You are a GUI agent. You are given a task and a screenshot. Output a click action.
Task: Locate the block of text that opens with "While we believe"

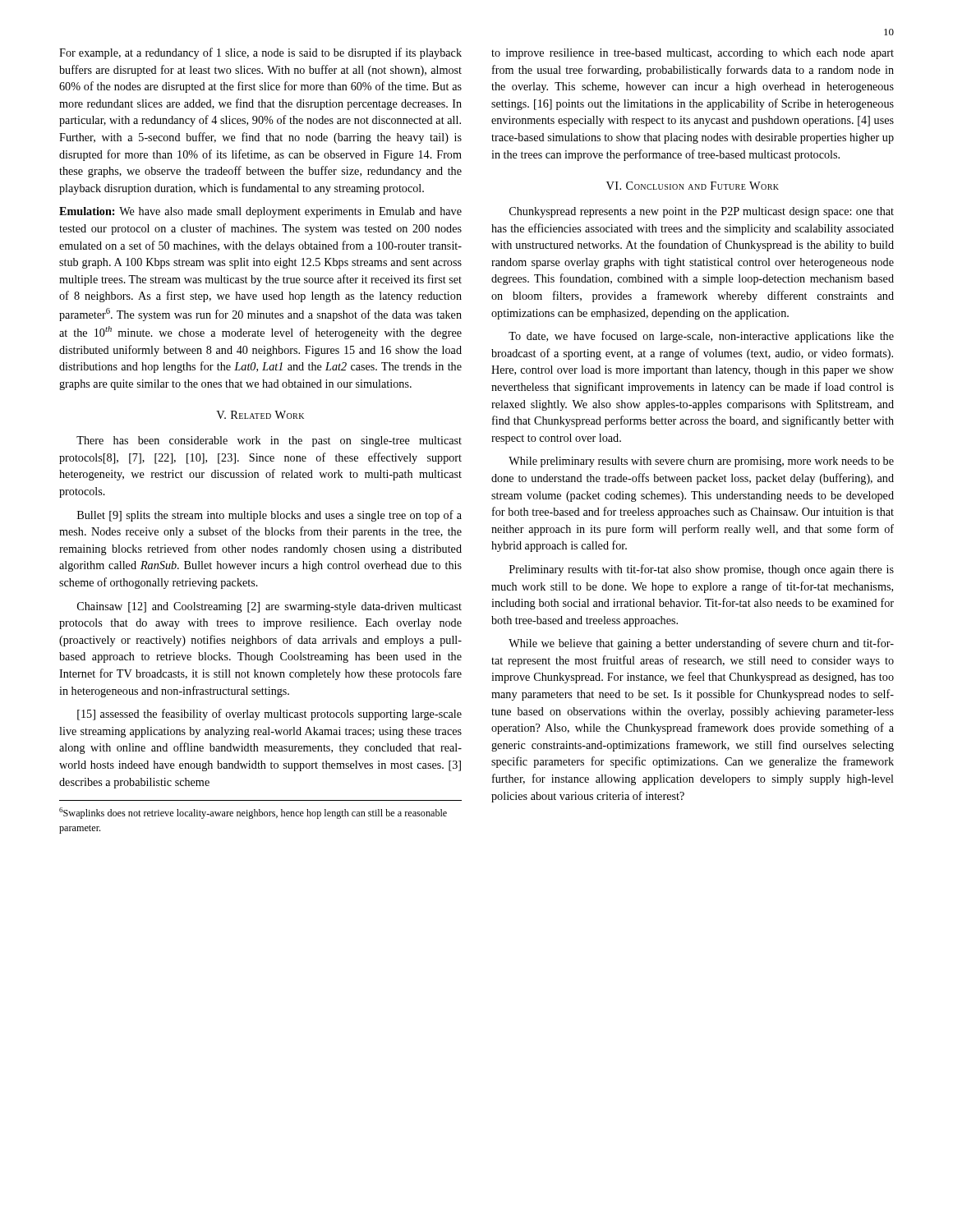693,719
